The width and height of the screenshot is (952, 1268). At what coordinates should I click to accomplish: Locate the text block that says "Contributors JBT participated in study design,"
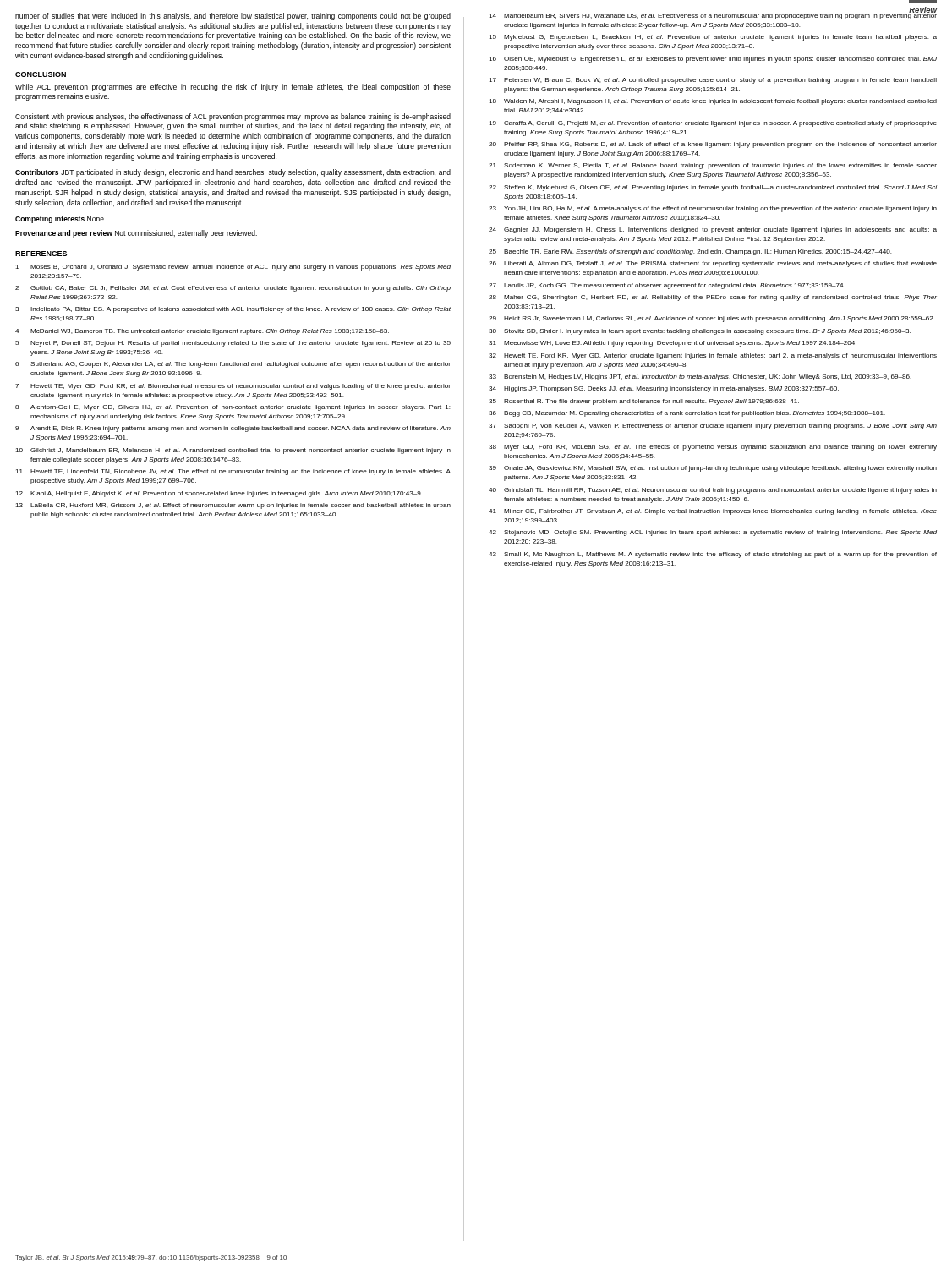[x=233, y=188]
